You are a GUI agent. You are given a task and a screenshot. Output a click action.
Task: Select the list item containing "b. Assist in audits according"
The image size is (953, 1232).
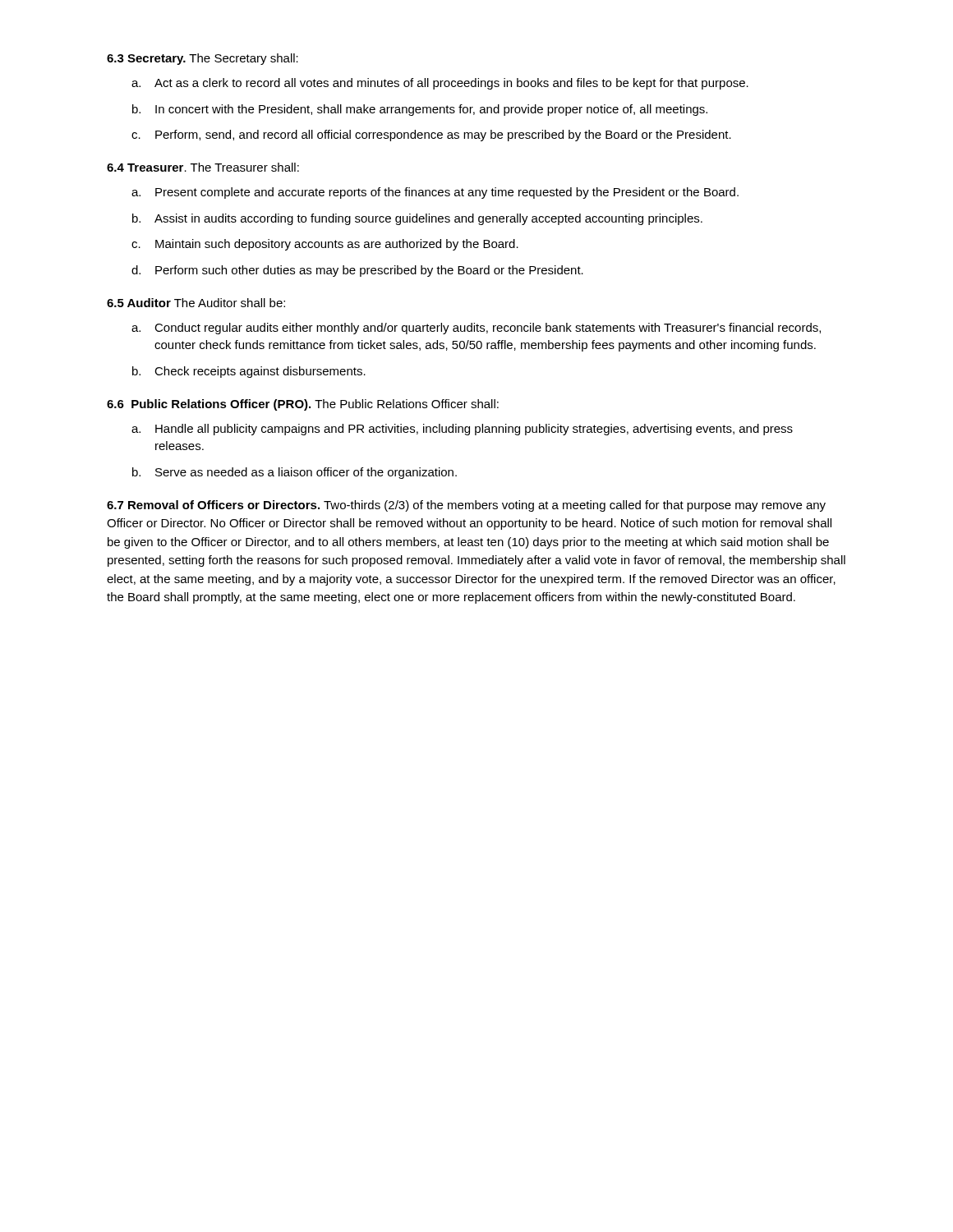[x=489, y=218]
